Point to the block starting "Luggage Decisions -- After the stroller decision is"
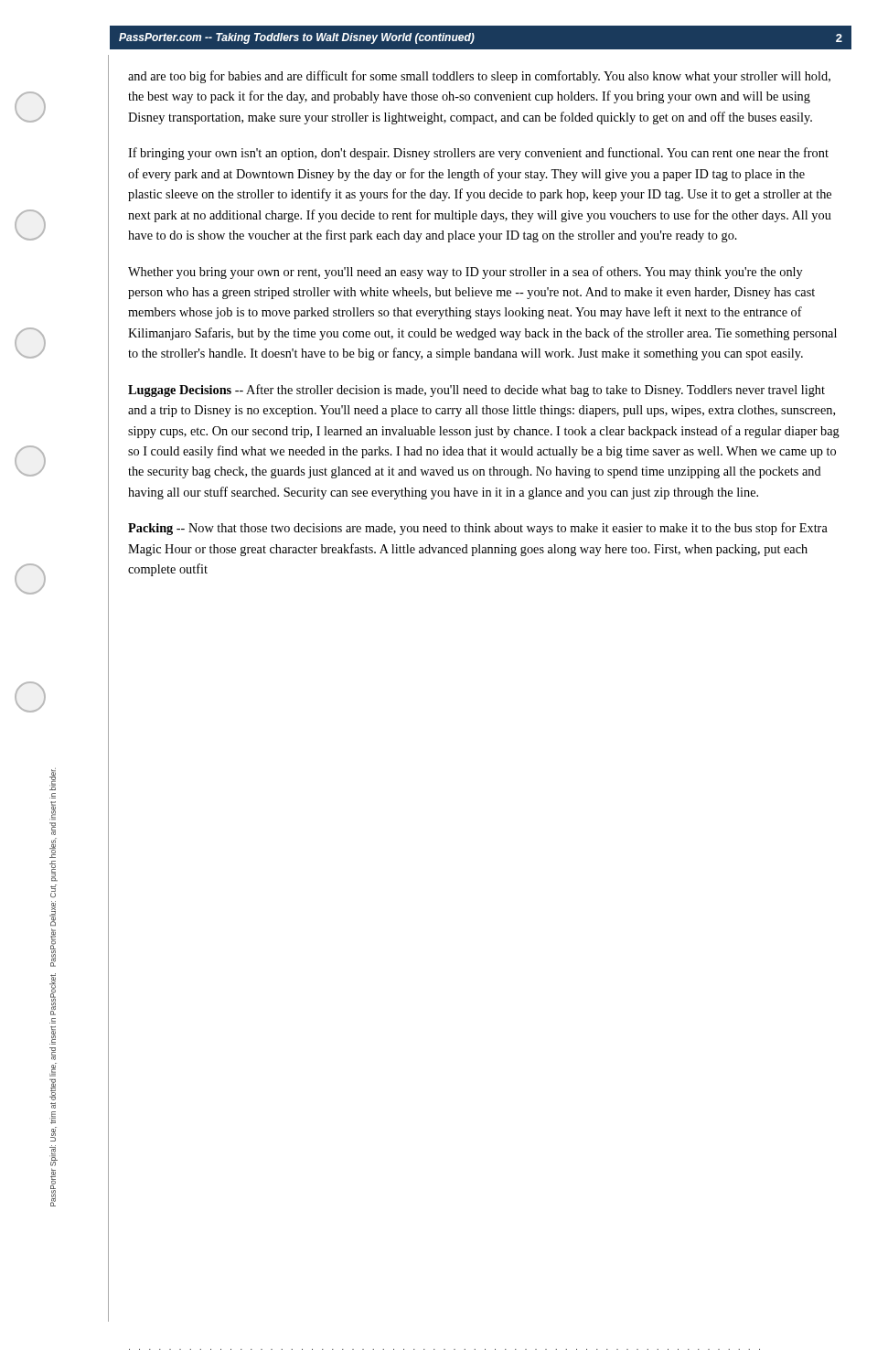This screenshot has height=1372, width=888. tap(484, 441)
